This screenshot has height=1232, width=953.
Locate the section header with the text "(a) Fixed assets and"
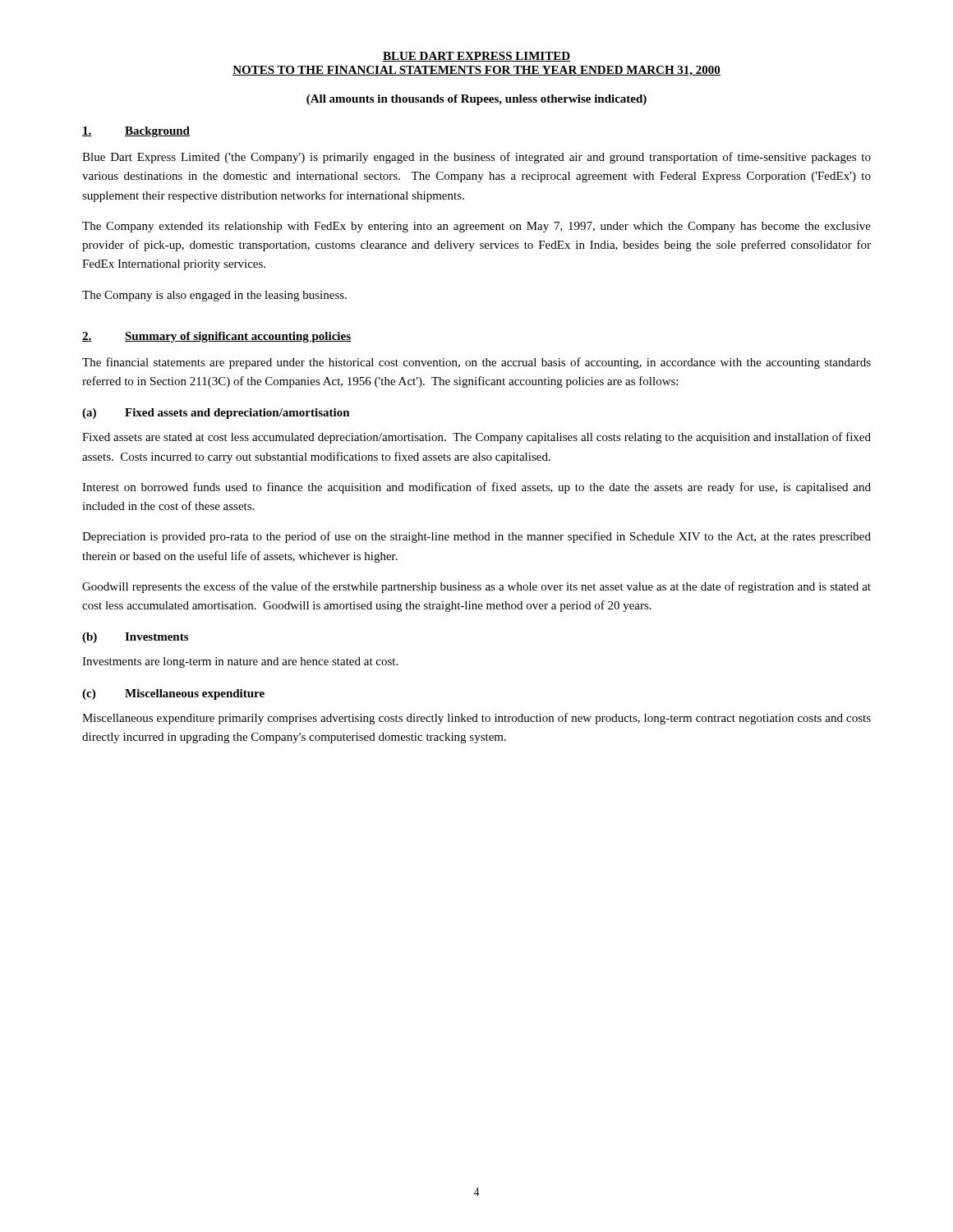[x=216, y=413]
